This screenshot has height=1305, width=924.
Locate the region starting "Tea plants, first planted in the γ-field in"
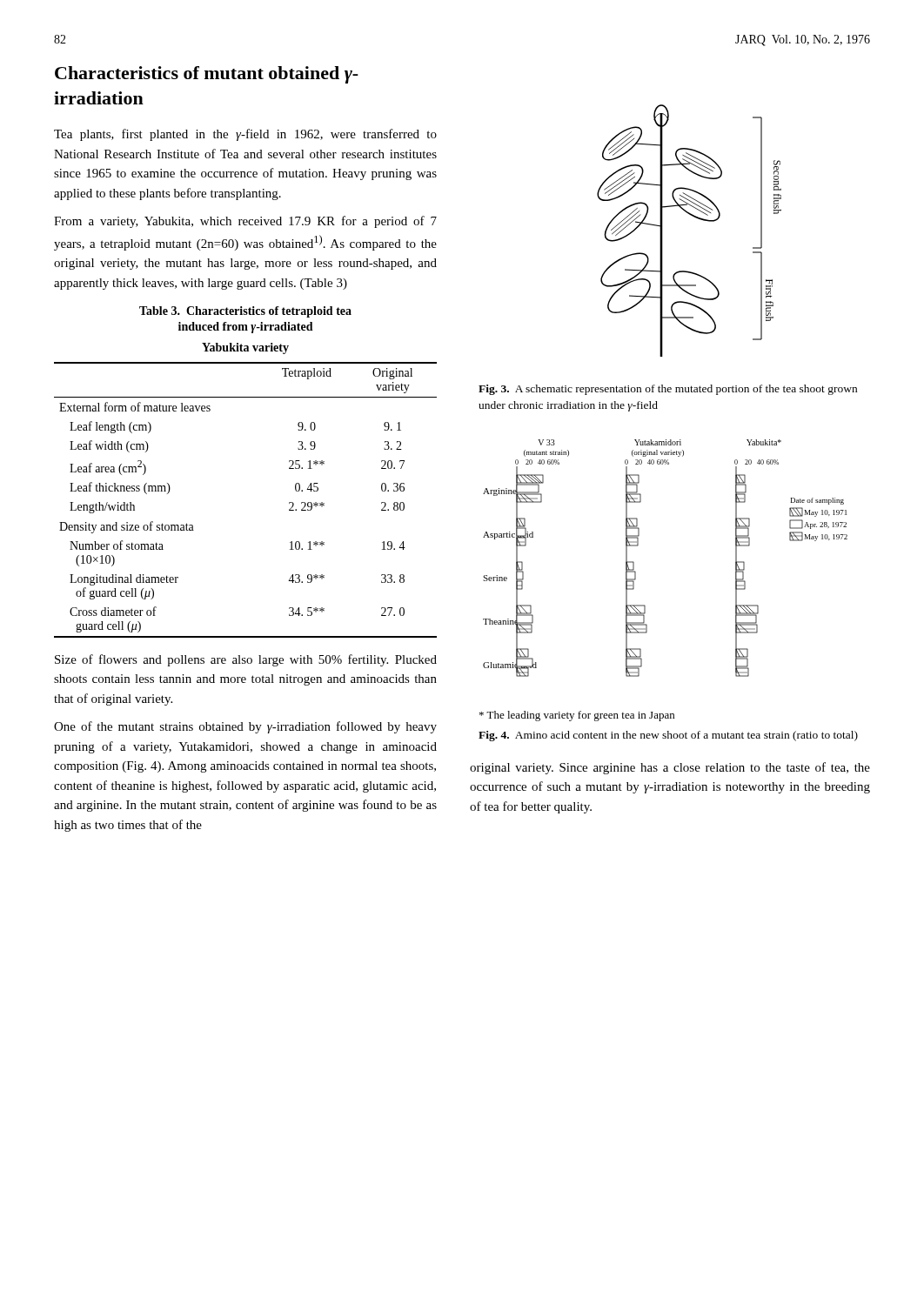click(245, 164)
